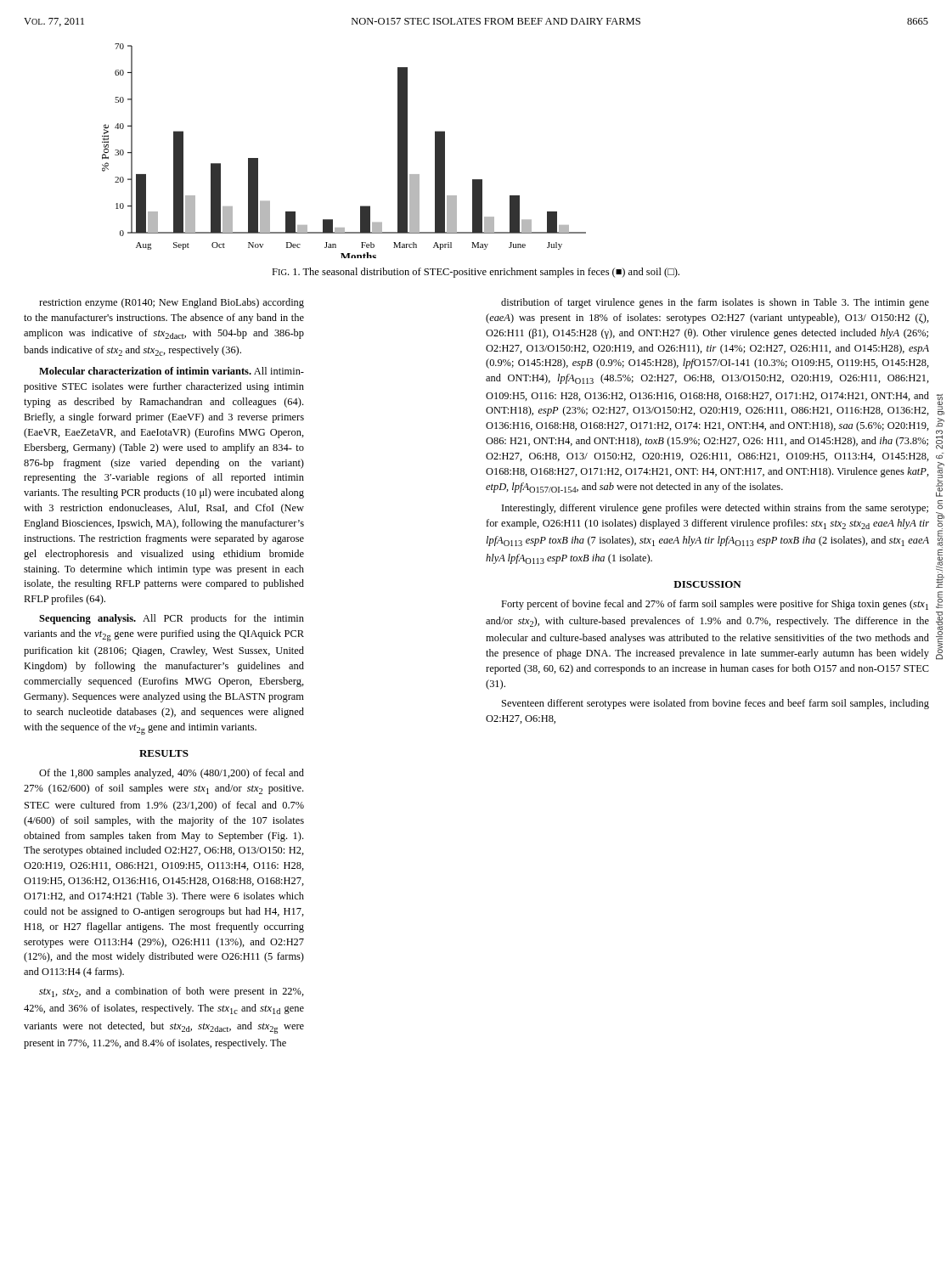Image resolution: width=952 pixels, height=1274 pixels.
Task: Navigate to the element starting "restriction enzyme (R0140; New England BioLabs) according"
Action: pos(164,674)
